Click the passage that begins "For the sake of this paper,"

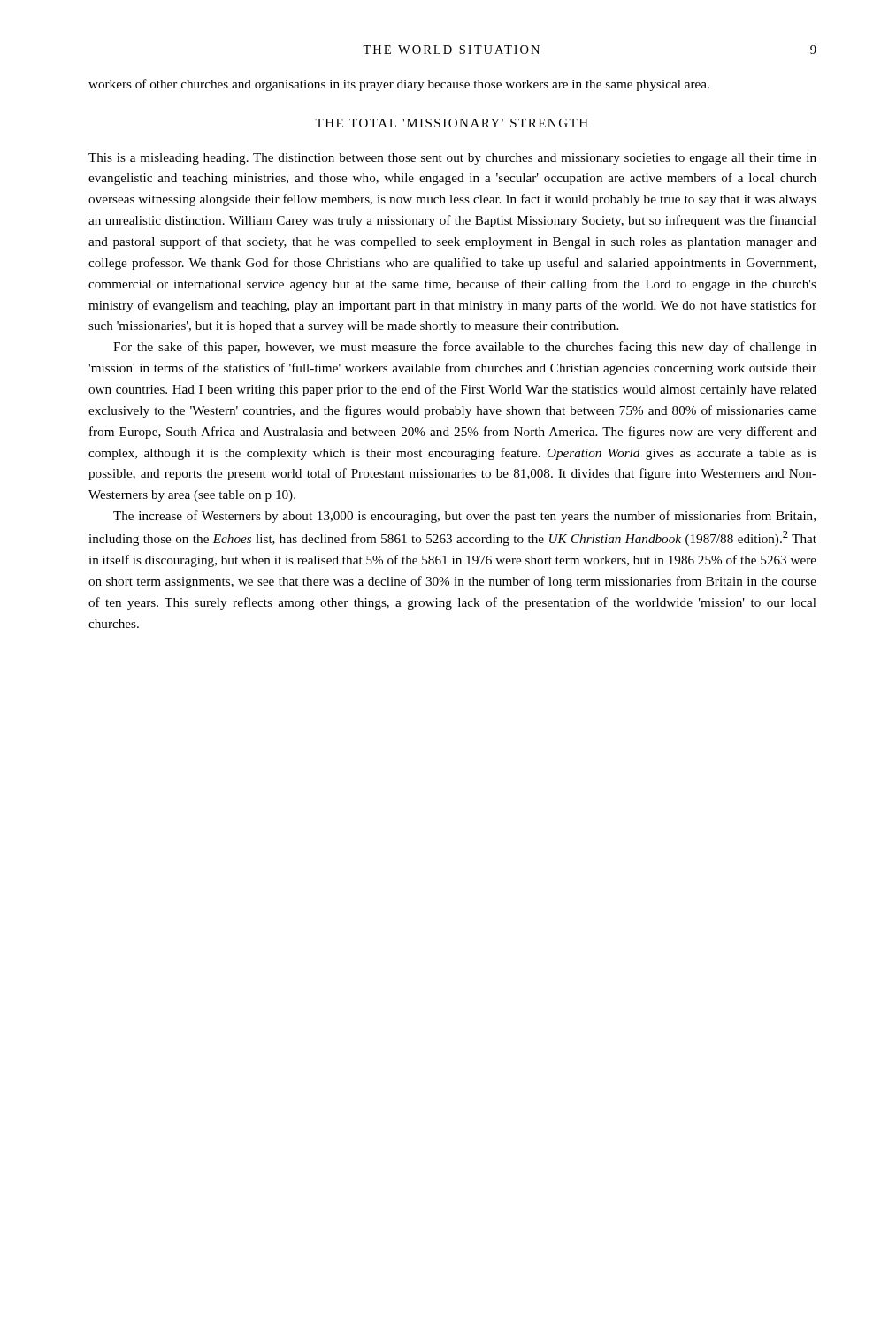click(x=452, y=420)
